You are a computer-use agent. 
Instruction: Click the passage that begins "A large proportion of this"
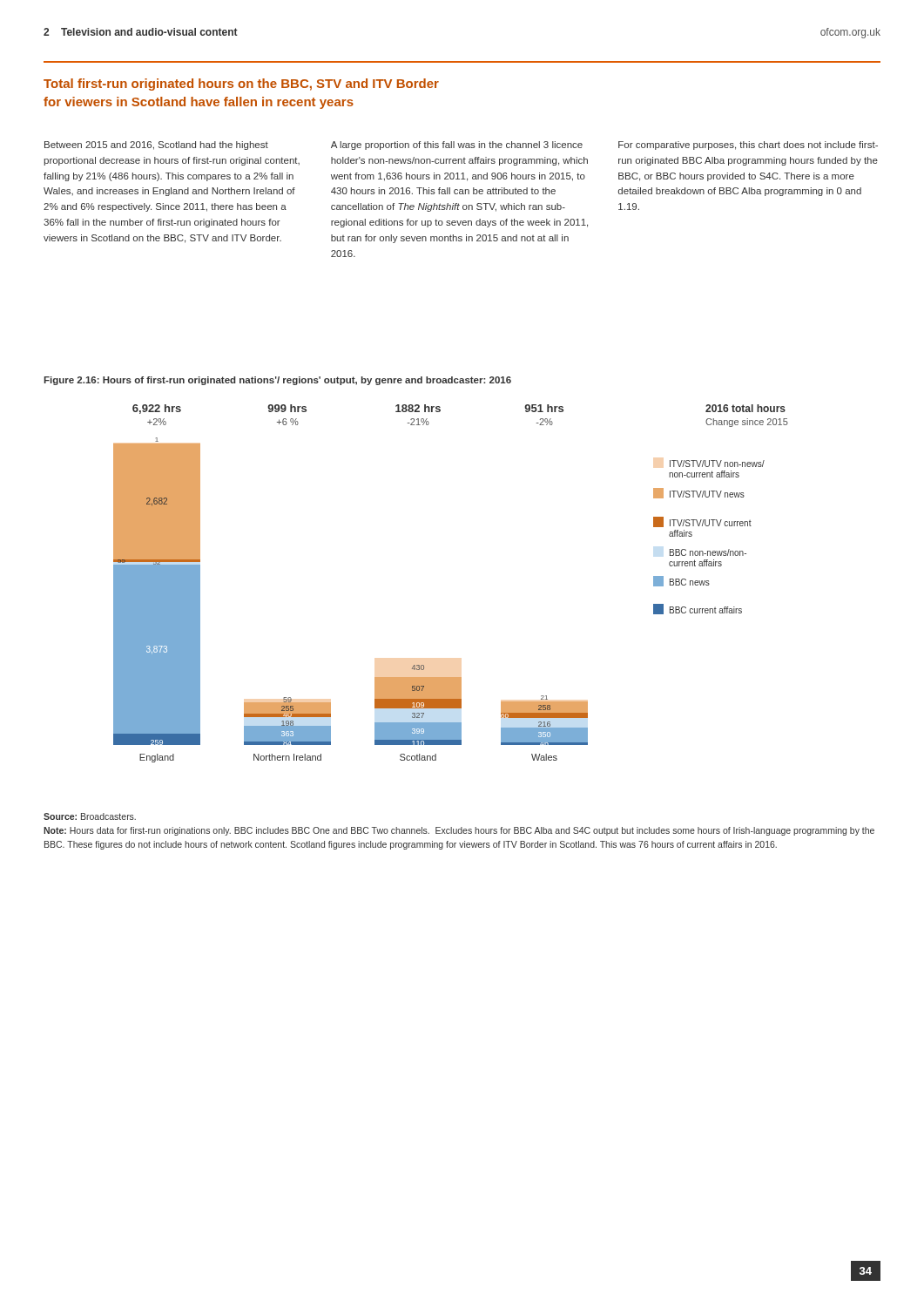click(460, 199)
